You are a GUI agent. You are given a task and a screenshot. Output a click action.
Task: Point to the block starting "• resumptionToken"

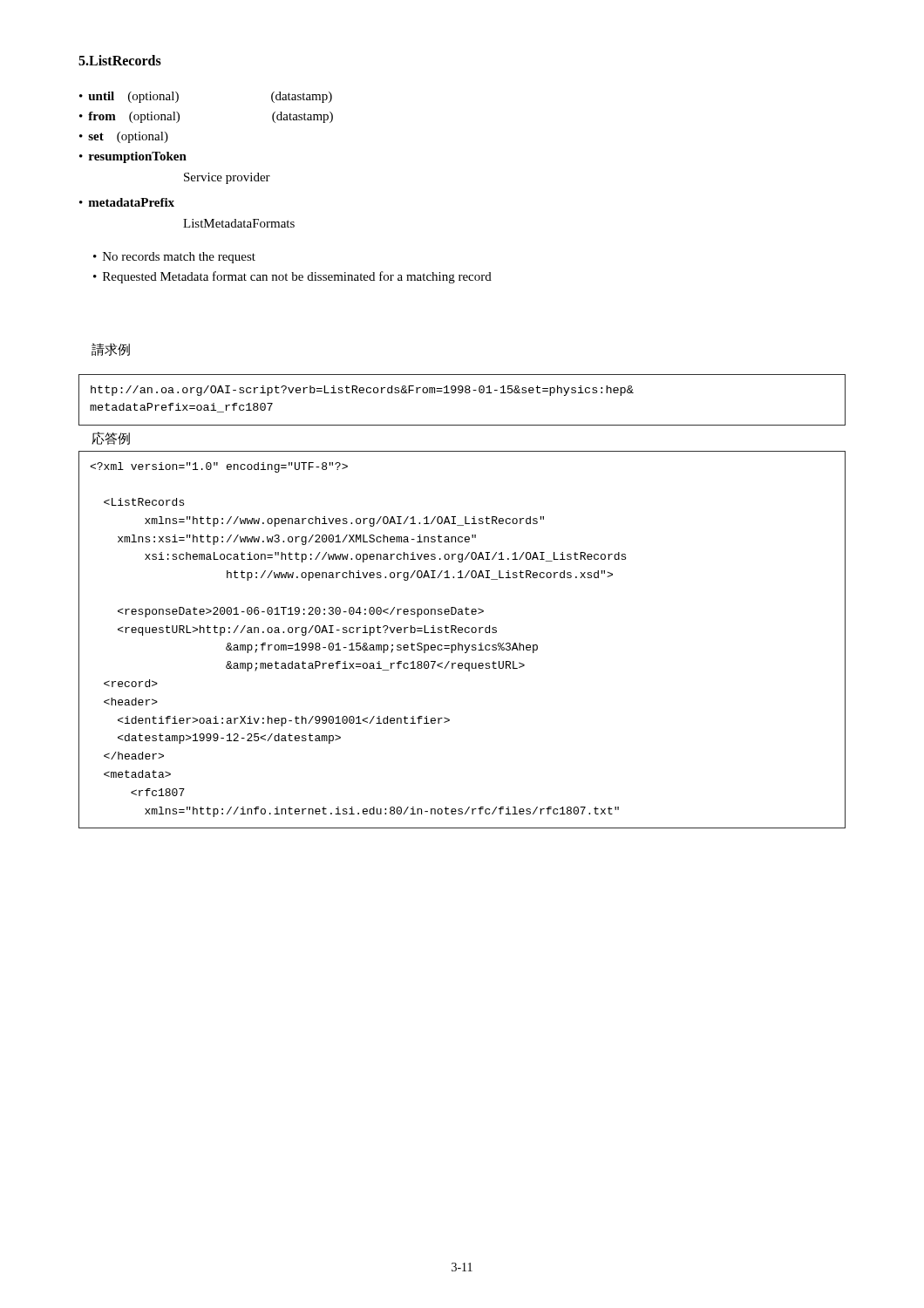[133, 157]
